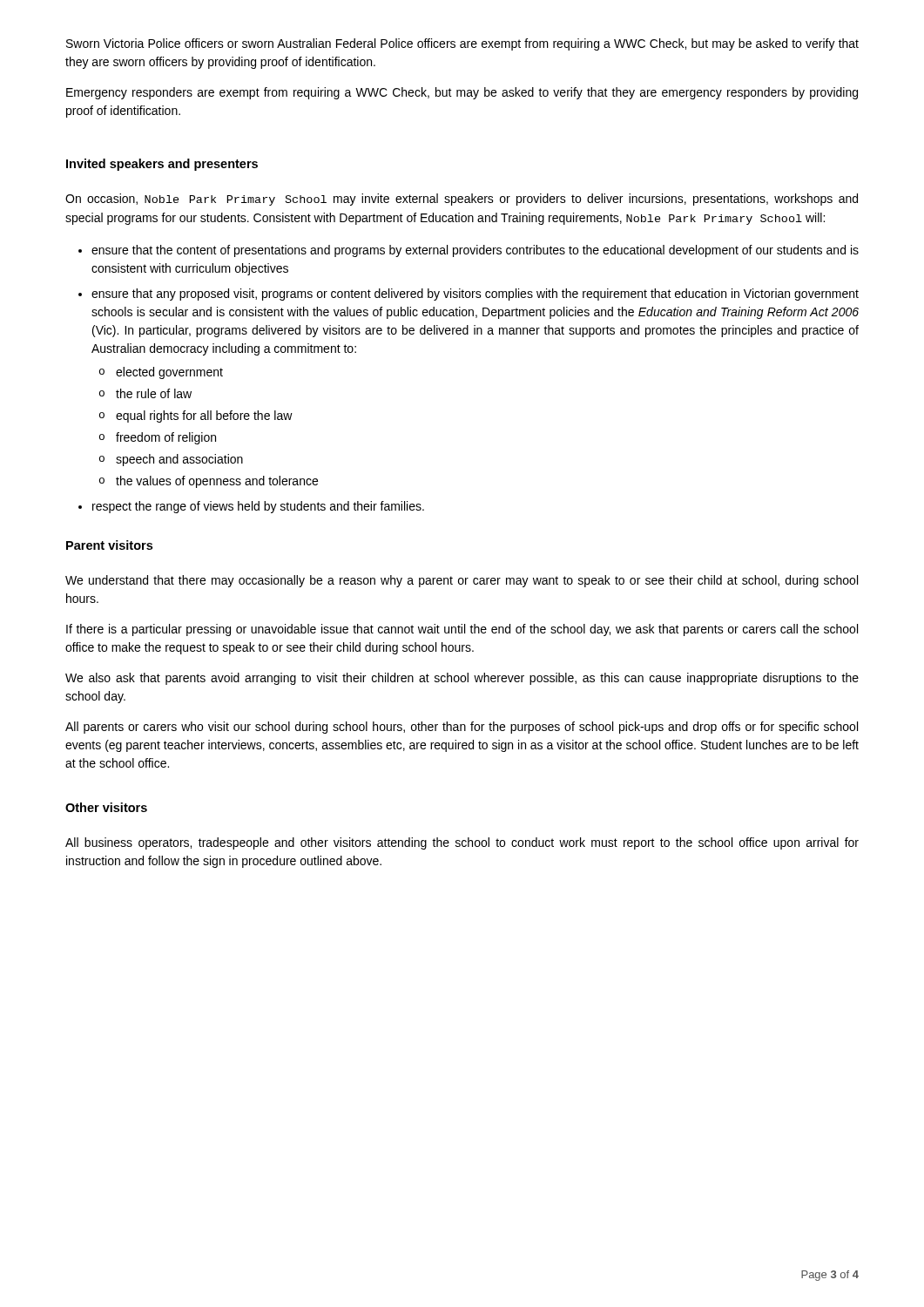Image resolution: width=924 pixels, height=1307 pixels.
Task: Click the passage that begins "Emergency responders are exempt from requiring"
Action: [462, 102]
